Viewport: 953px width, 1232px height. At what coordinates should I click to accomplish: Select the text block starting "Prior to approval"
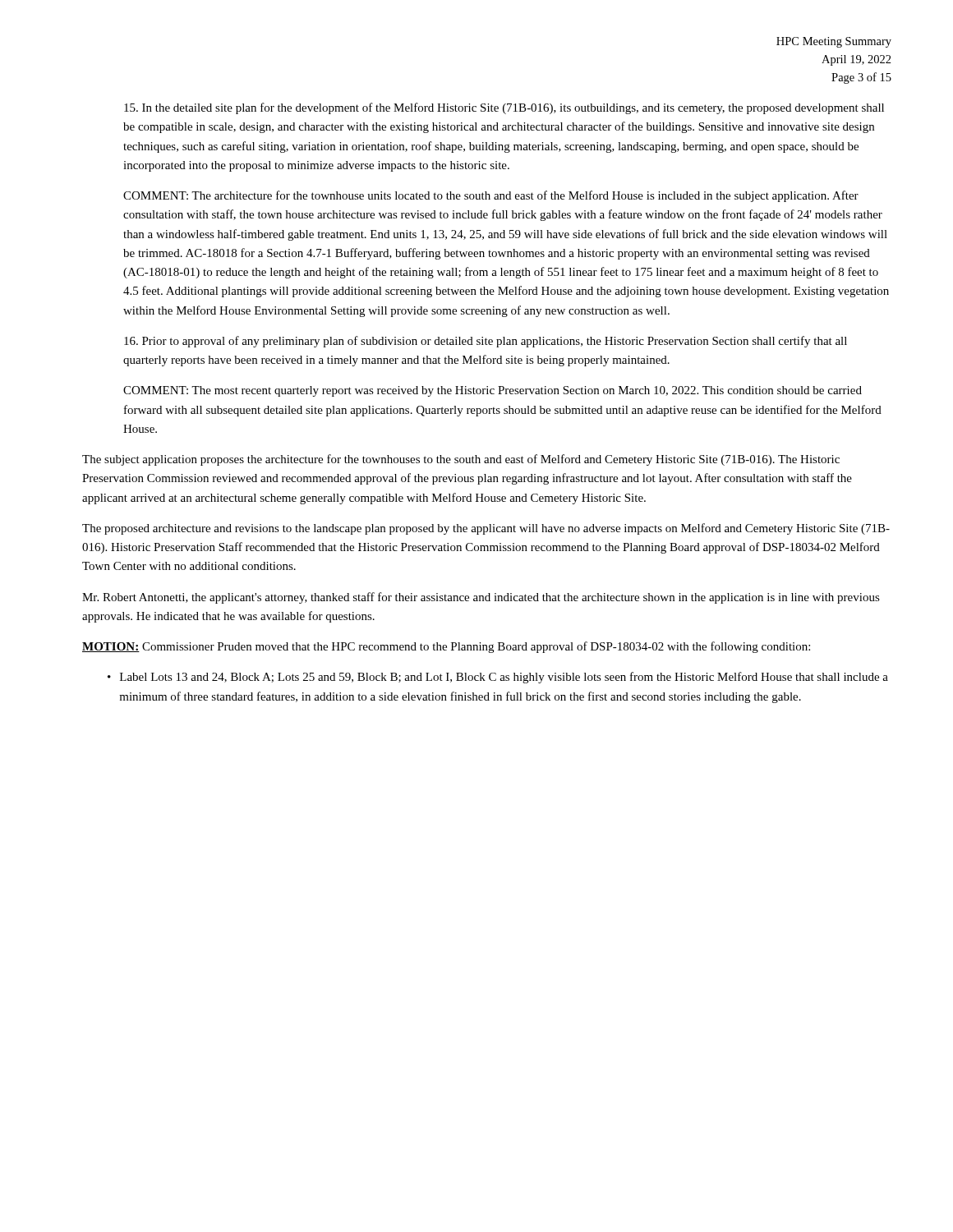507,351
